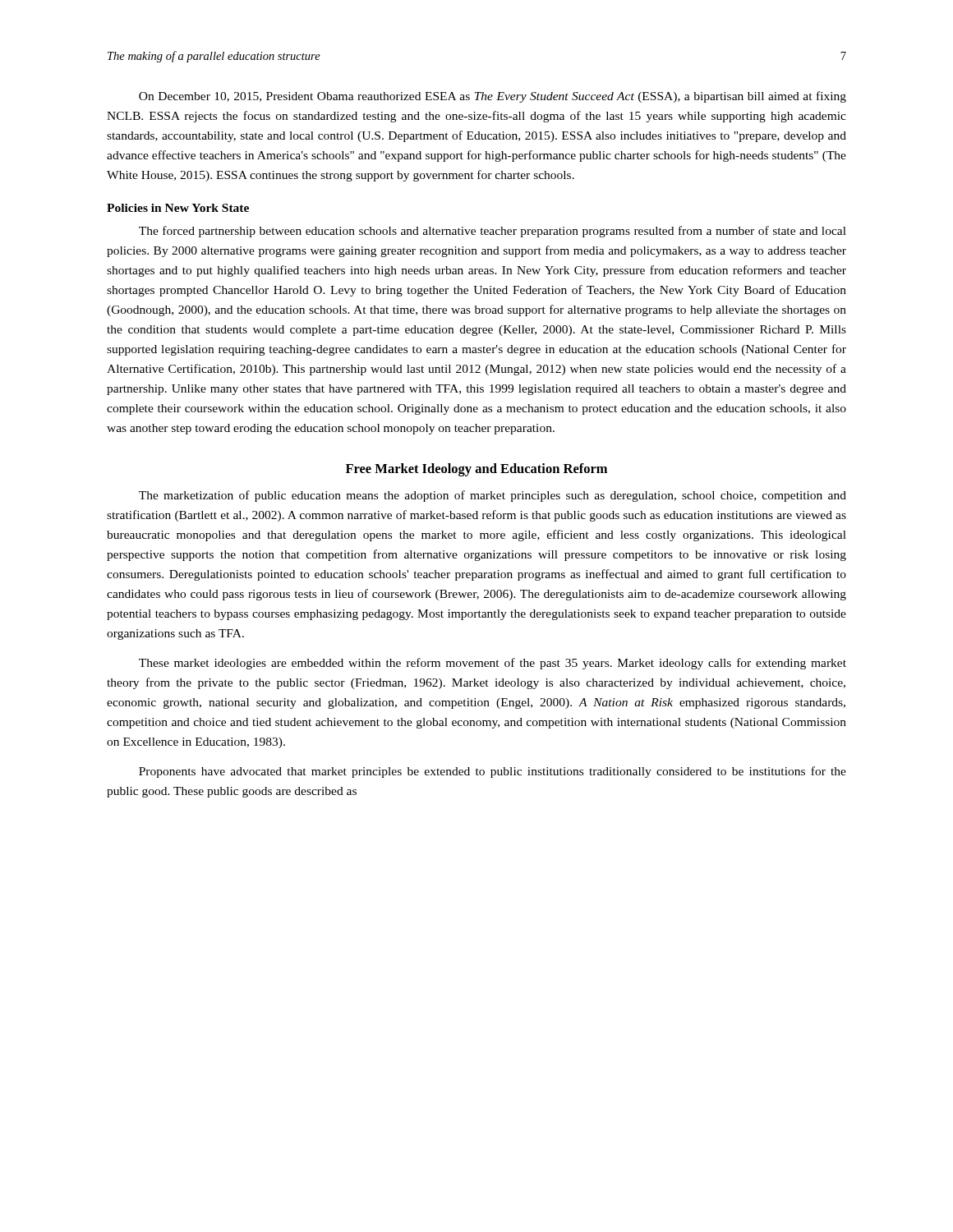The image size is (953, 1232).
Task: Point to the region starting "The marketization of public"
Action: coord(493,496)
